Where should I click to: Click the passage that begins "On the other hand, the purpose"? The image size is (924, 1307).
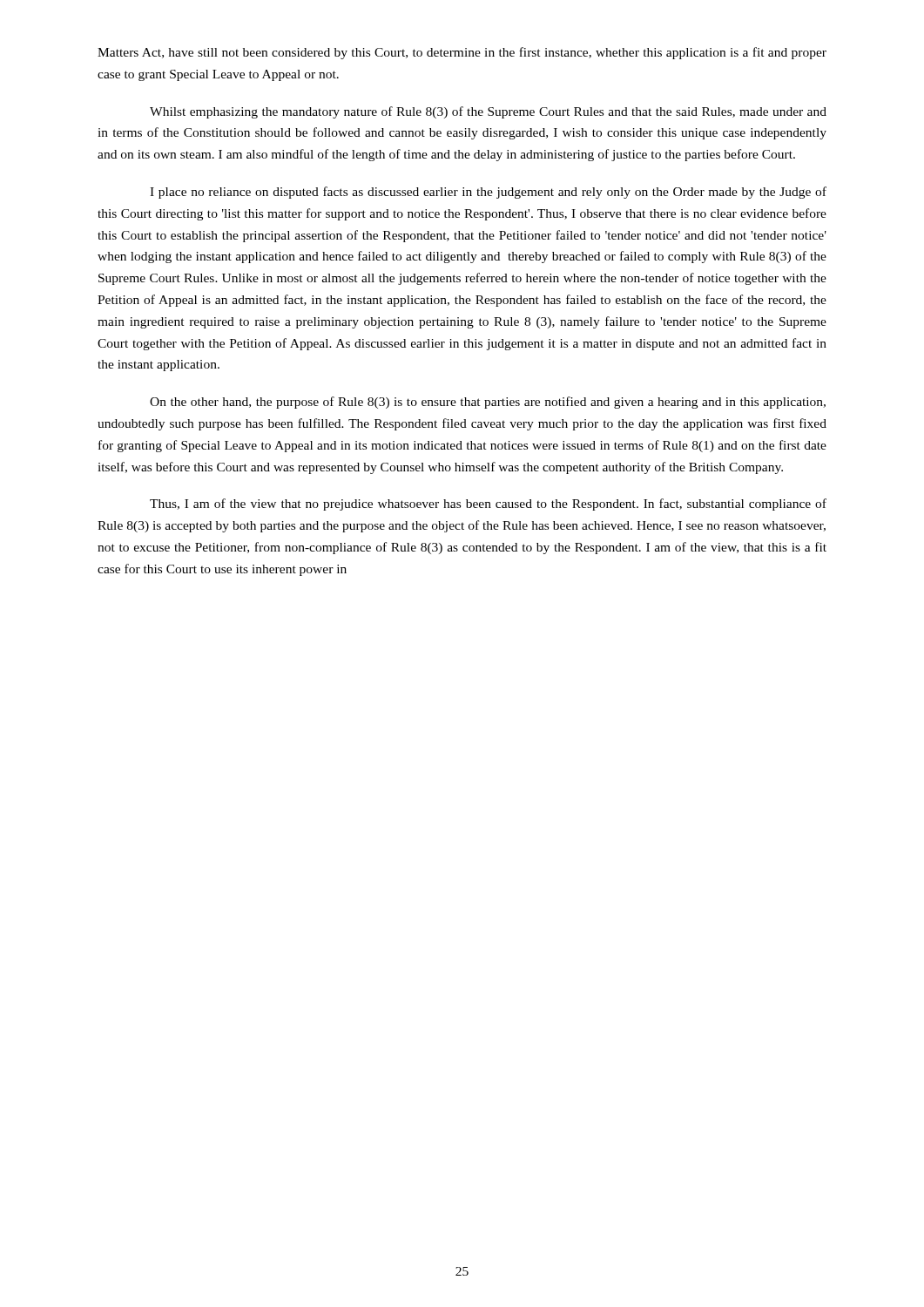(x=462, y=434)
